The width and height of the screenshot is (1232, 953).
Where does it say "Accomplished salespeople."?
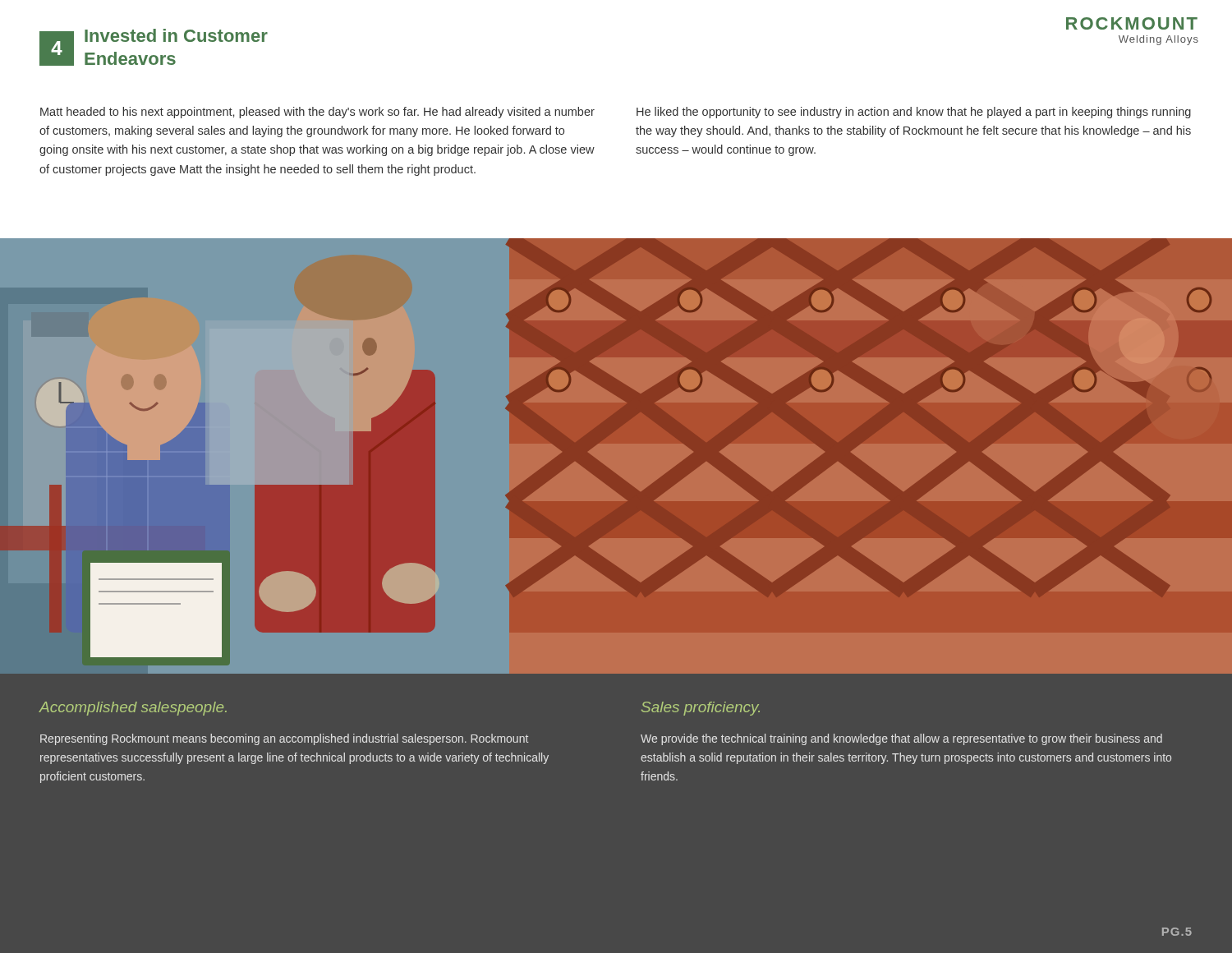pos(134,707)
